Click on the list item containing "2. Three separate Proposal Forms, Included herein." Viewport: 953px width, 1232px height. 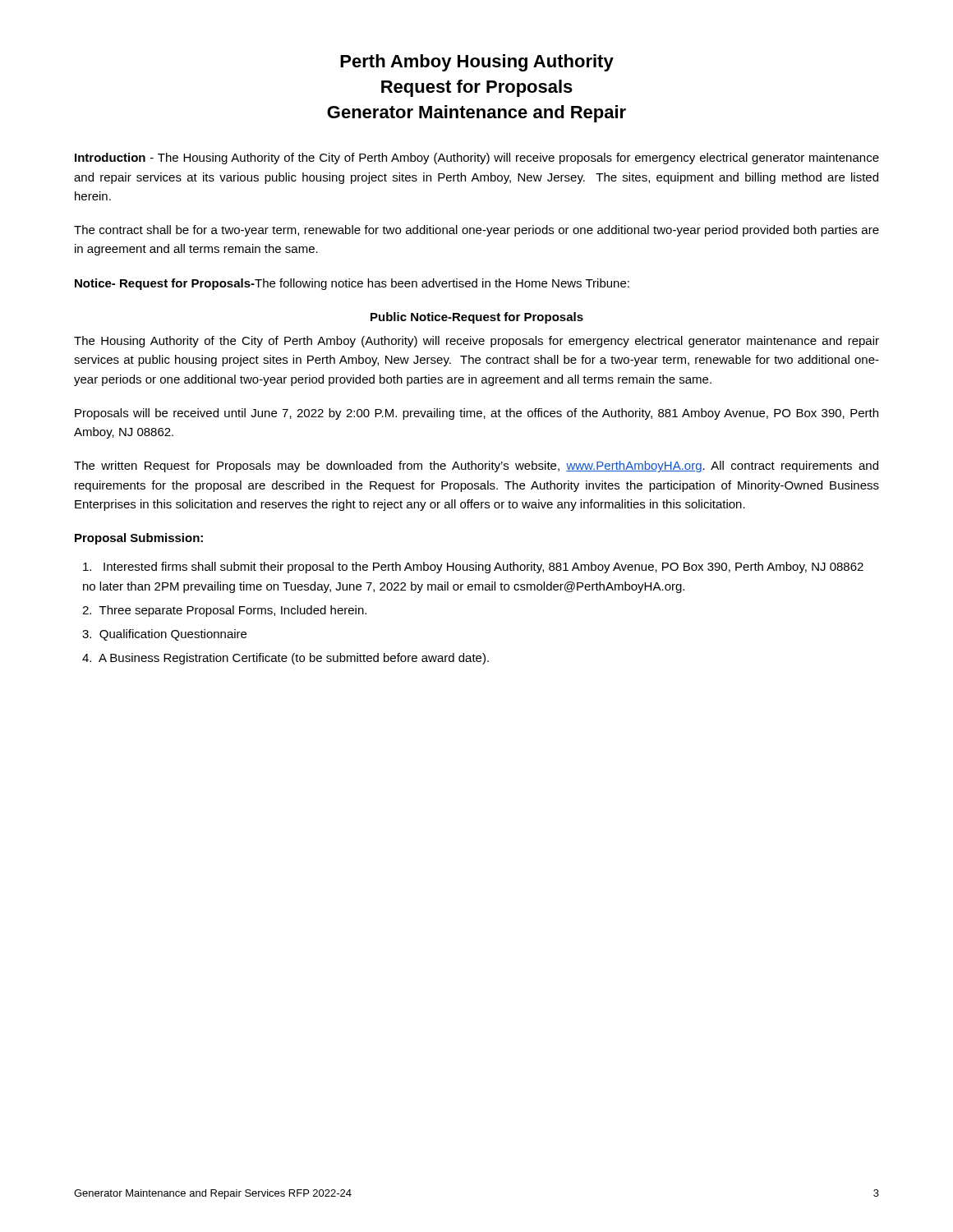(225, 610)
